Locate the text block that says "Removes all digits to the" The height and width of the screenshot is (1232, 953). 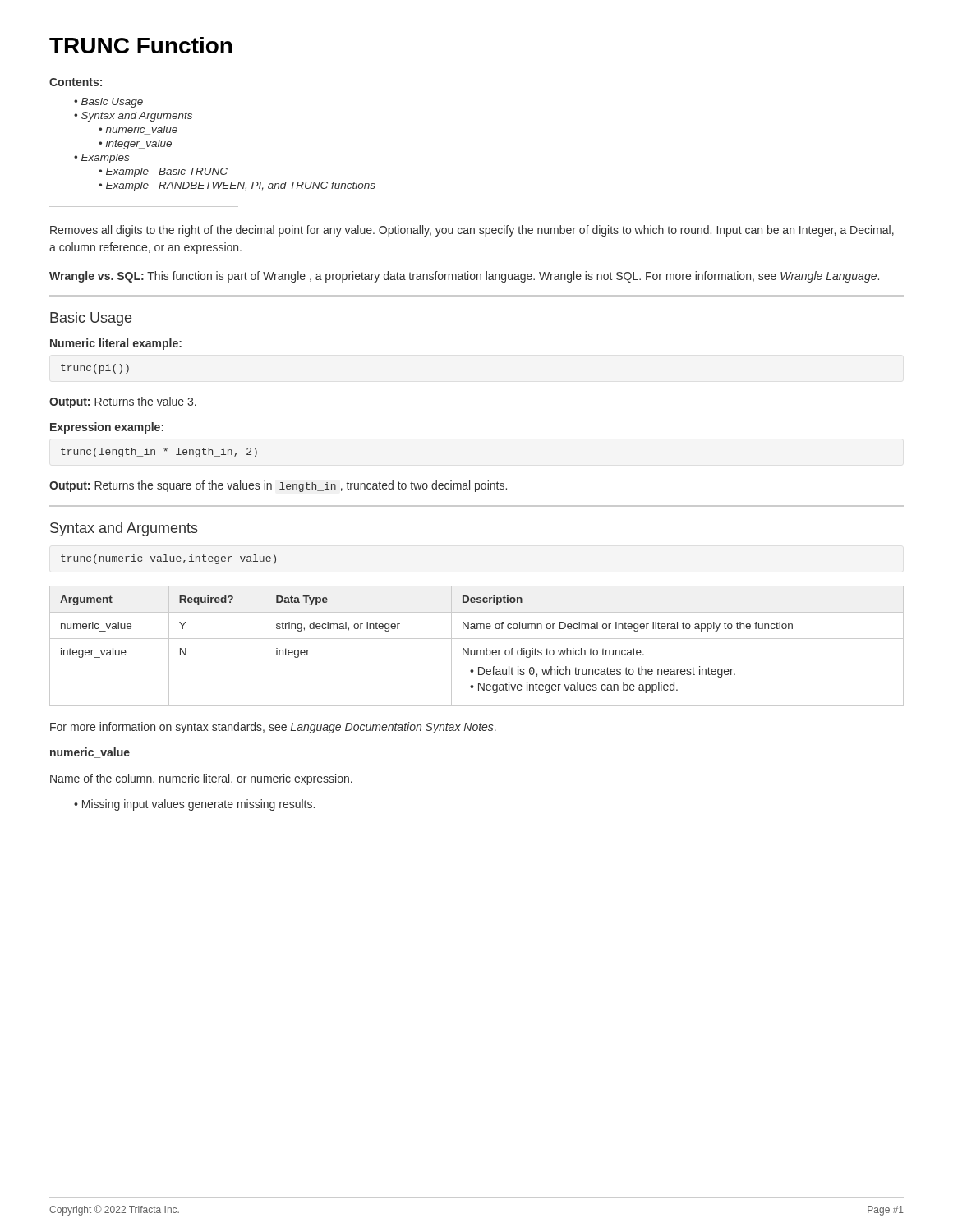pos(476,239)
